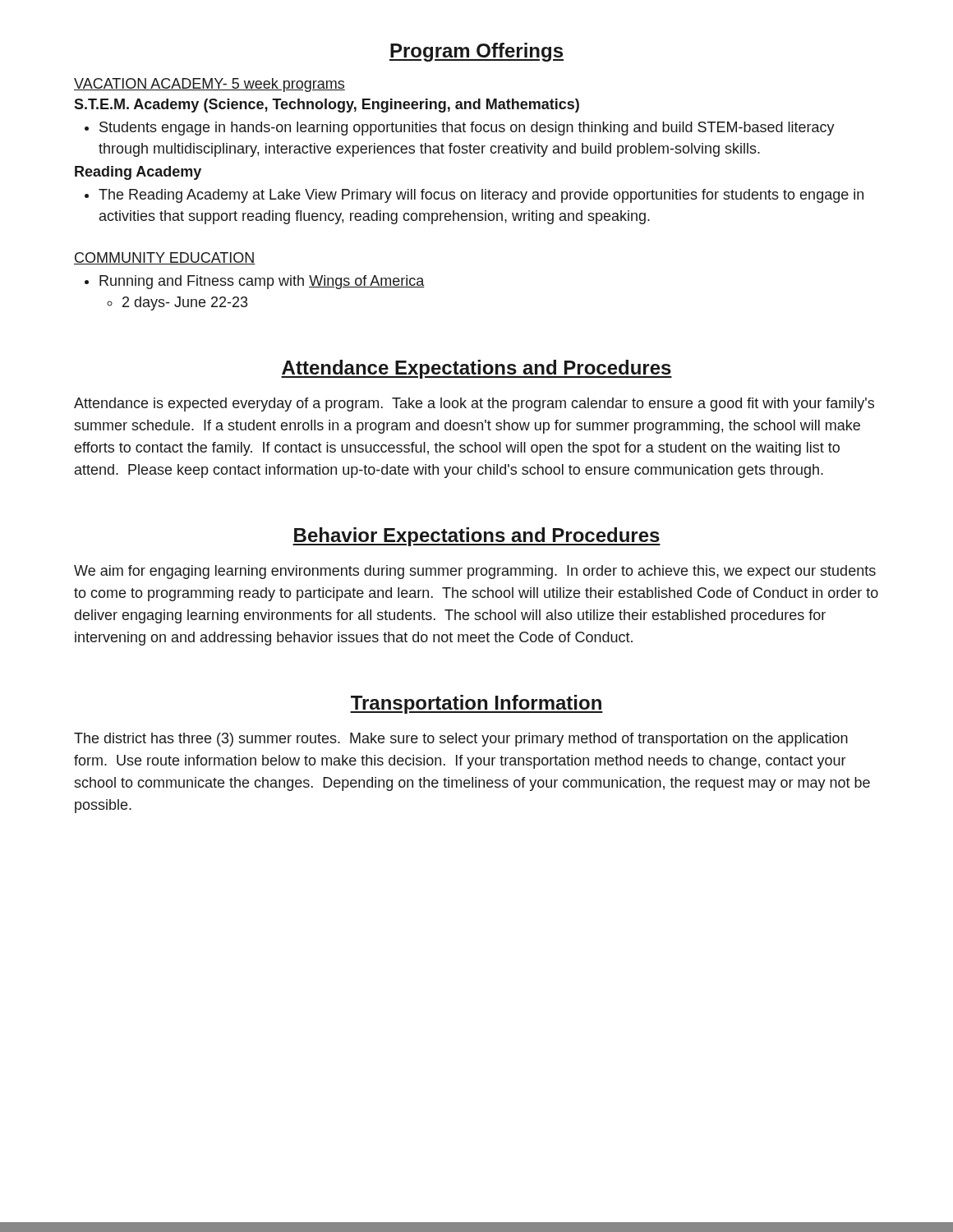This screenshot has height=1232, width=953.
Task: Click on the text block that says "We aim for engaging learning environments"
Action: [476, 604]
